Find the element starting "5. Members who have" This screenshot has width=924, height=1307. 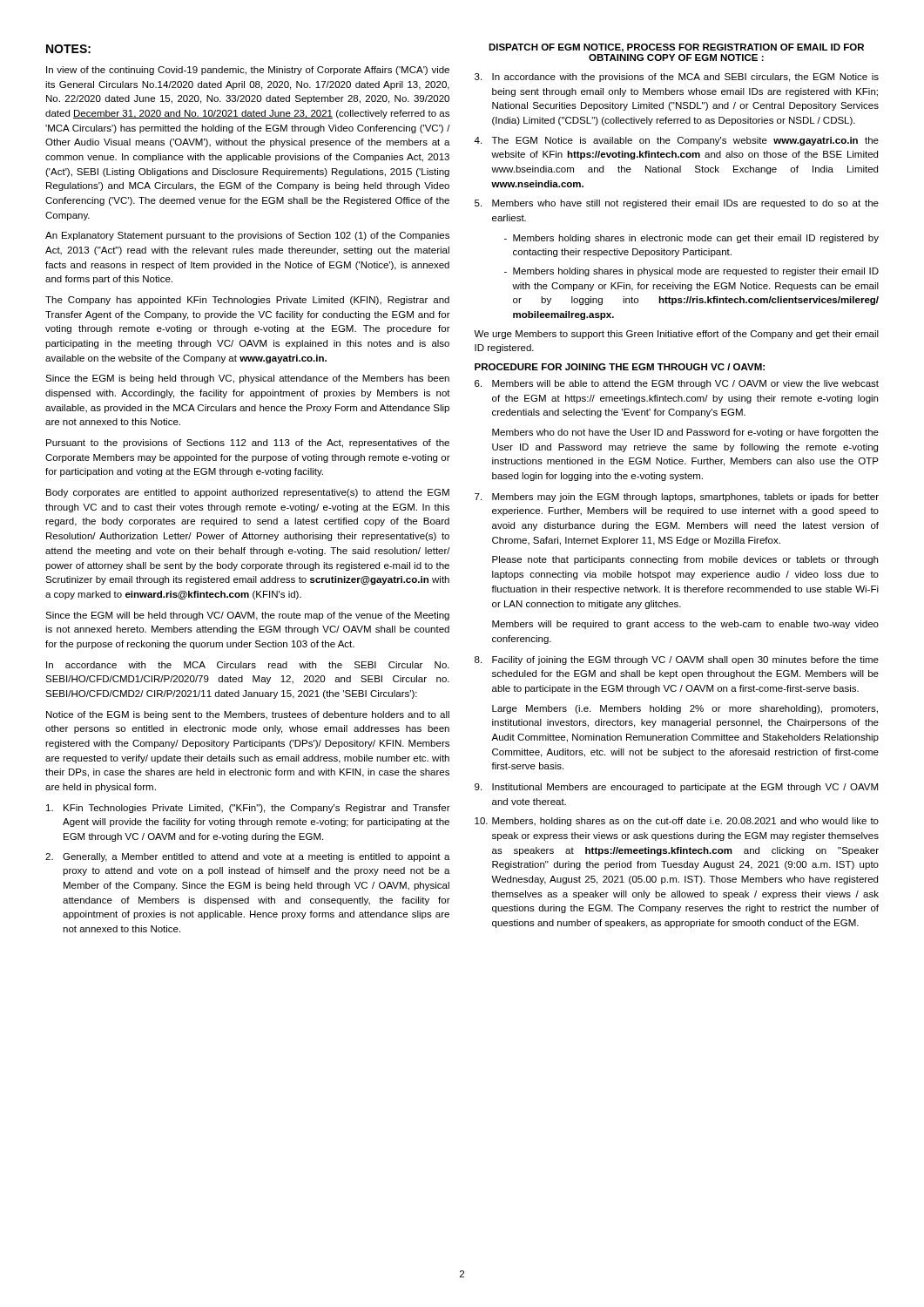click(x=676, y=259)
